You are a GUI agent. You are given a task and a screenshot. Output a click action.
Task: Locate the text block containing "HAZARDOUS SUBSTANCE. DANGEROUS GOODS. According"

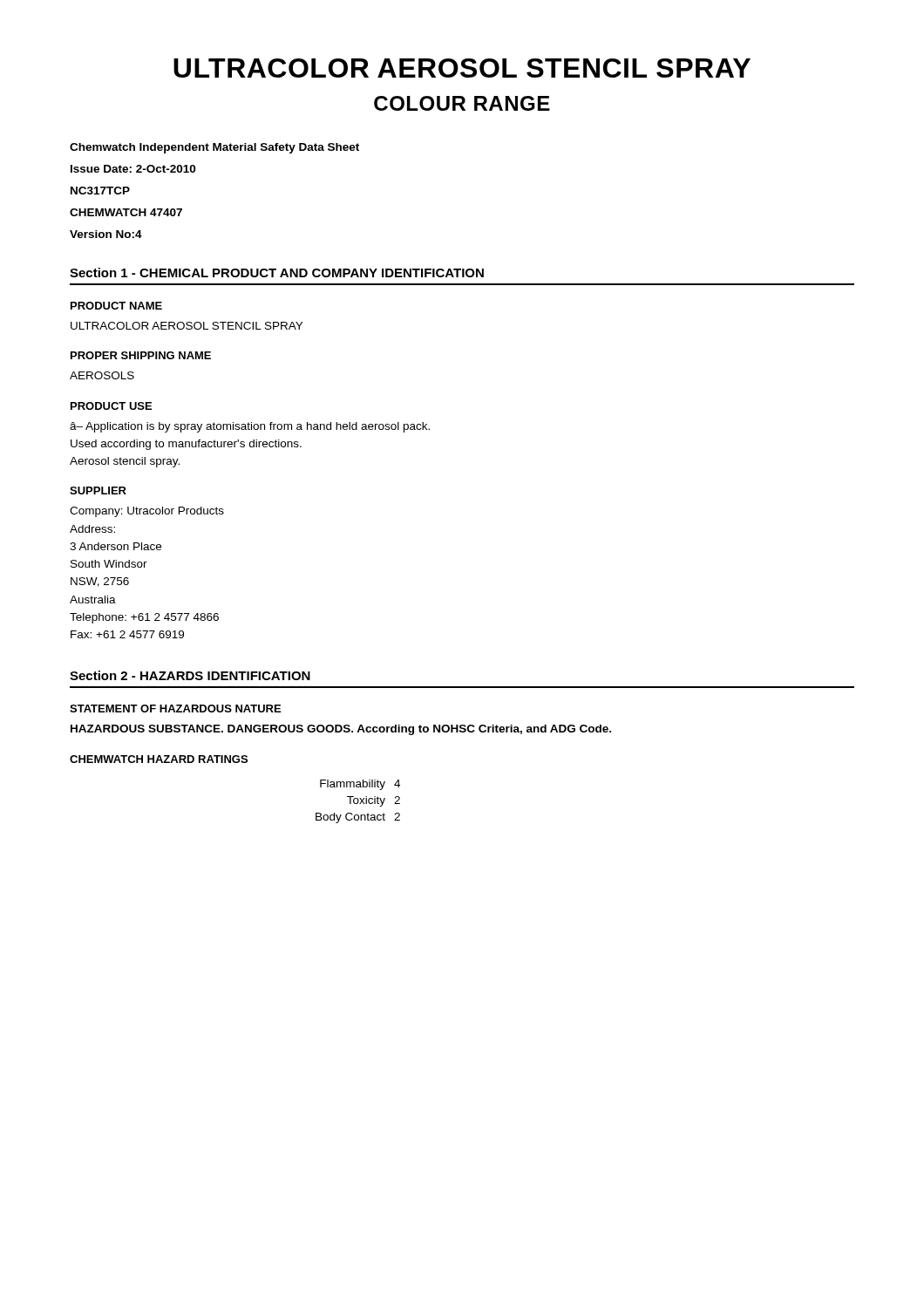pos(341,729)
